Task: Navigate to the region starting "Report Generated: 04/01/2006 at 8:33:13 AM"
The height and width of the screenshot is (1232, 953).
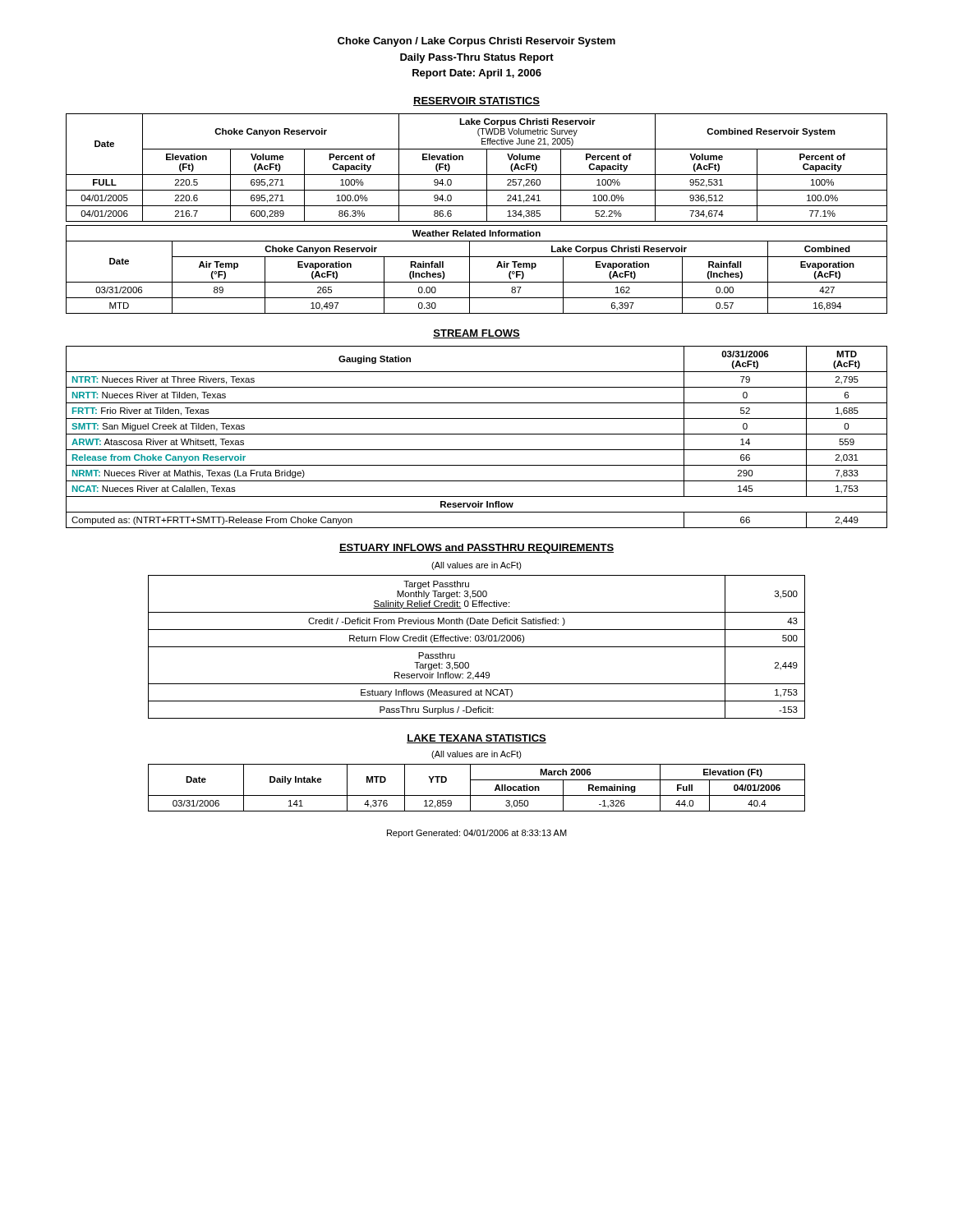Action: (x=476, y=832)
